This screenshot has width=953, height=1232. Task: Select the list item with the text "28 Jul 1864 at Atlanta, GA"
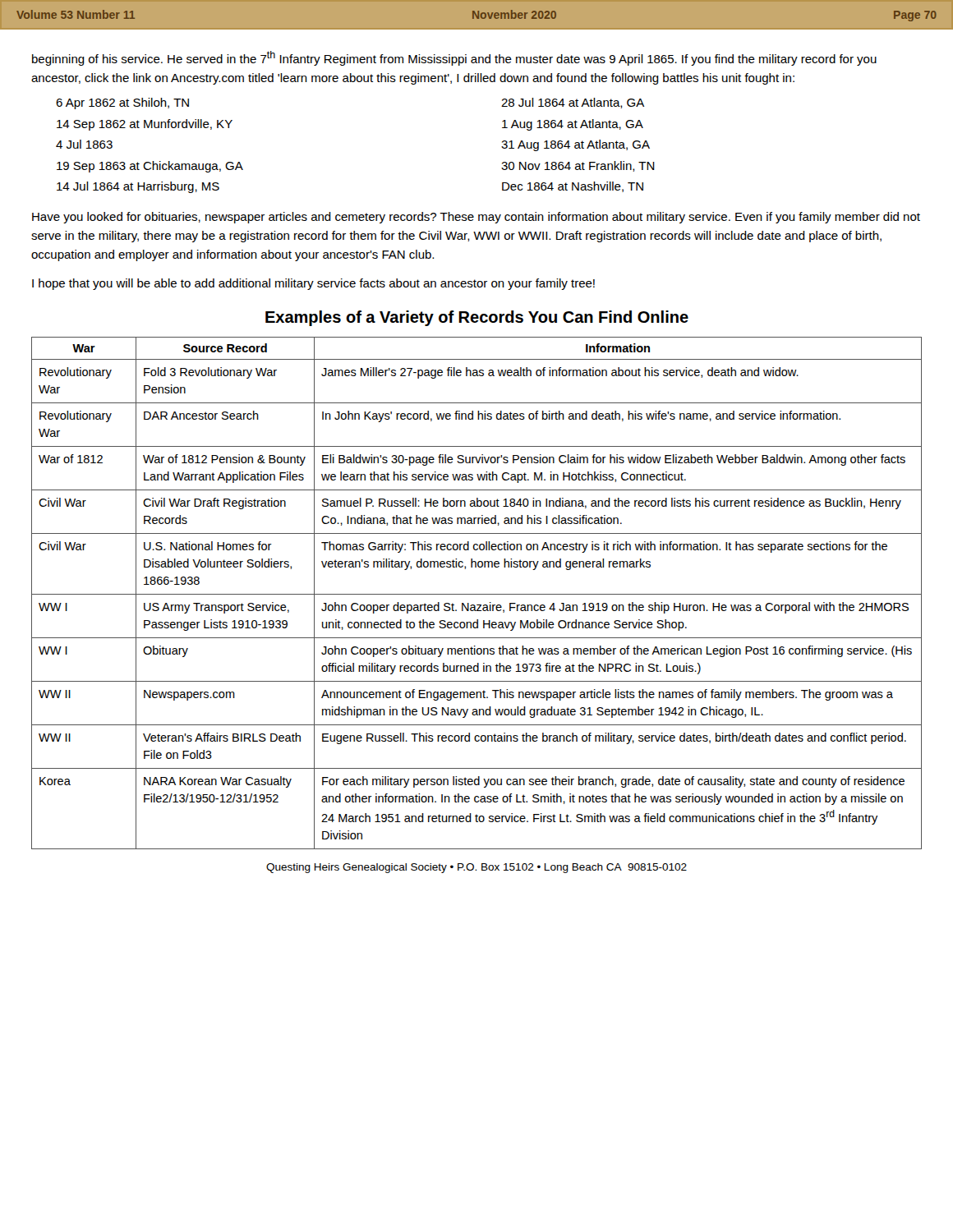tap(573, 102)
